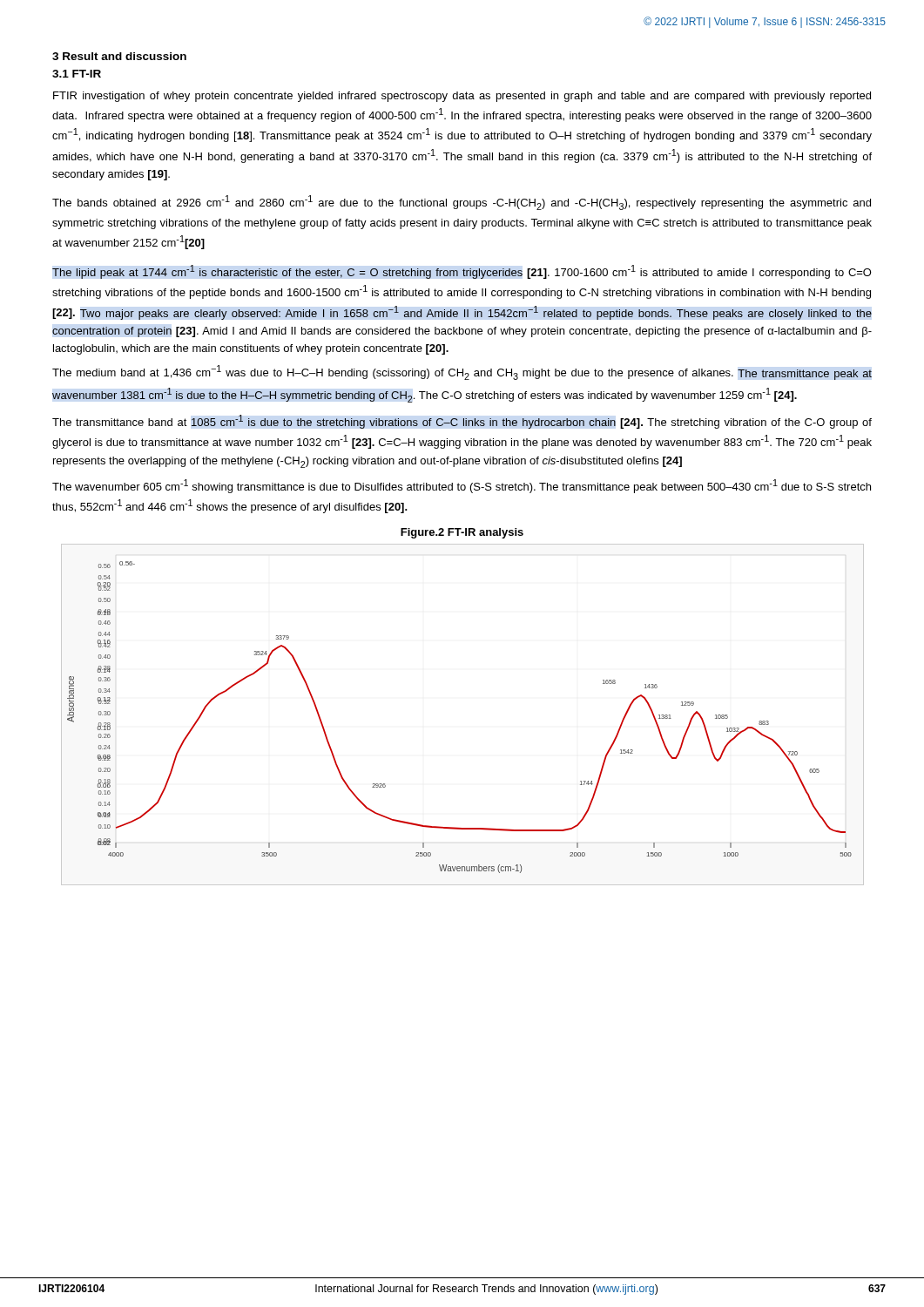The height and width of the screenshot is (1307, 924).
Task: Select the passage starting "3.1 FT-IR"
Action: coord(77,74)
